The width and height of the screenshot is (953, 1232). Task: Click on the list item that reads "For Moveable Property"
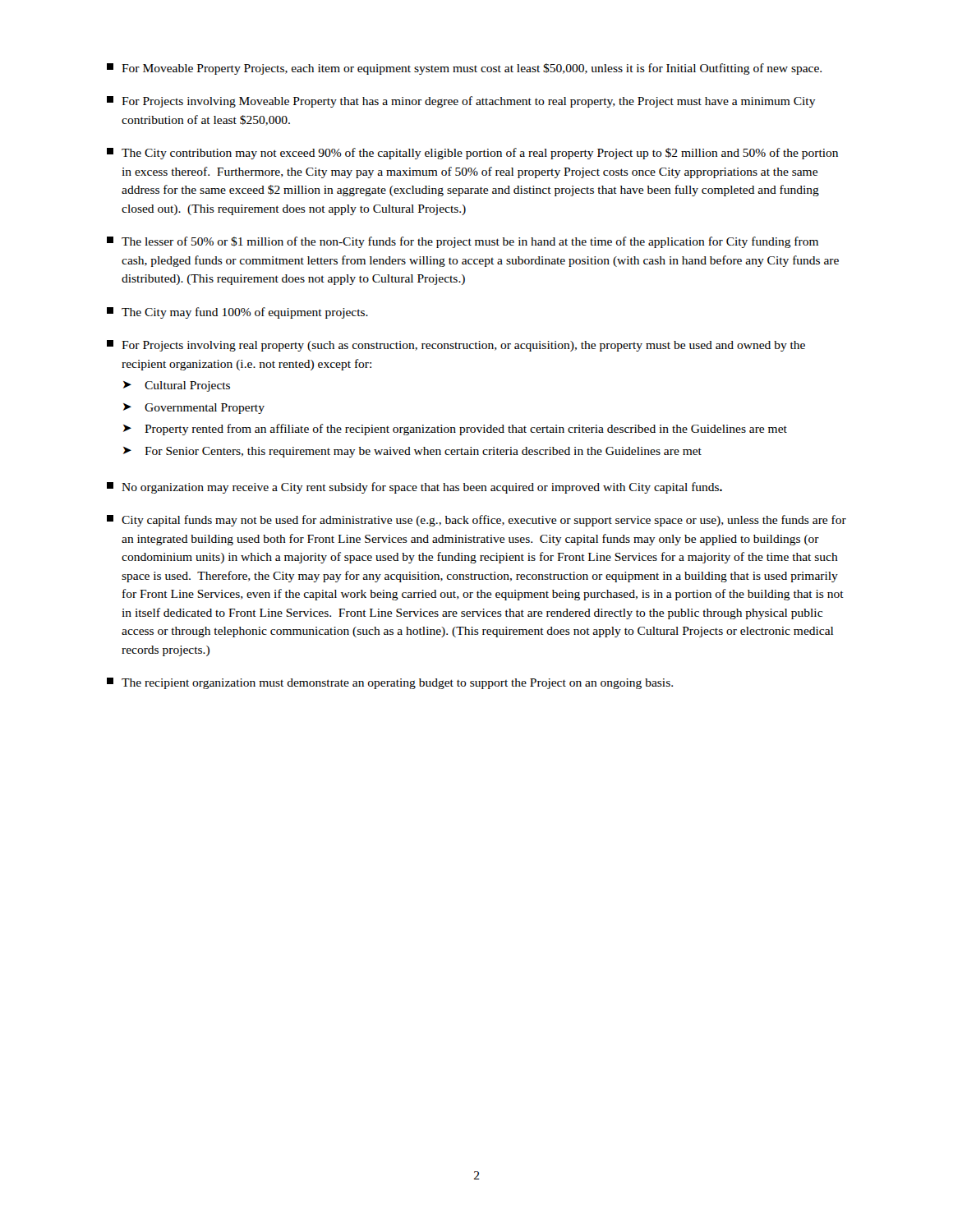tap(476, 68)
